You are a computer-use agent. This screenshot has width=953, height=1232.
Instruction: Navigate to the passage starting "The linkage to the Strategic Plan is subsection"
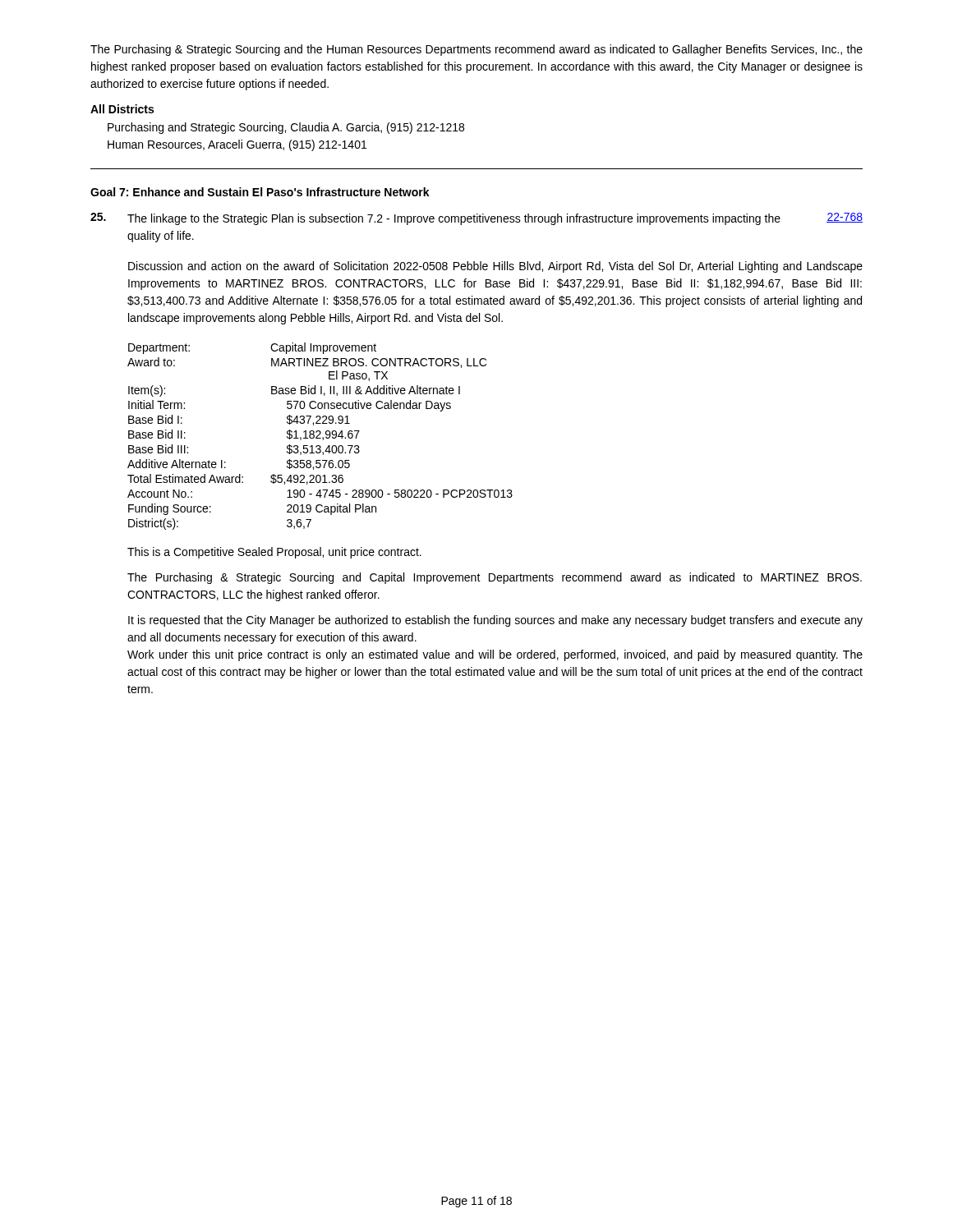(435, 228)
